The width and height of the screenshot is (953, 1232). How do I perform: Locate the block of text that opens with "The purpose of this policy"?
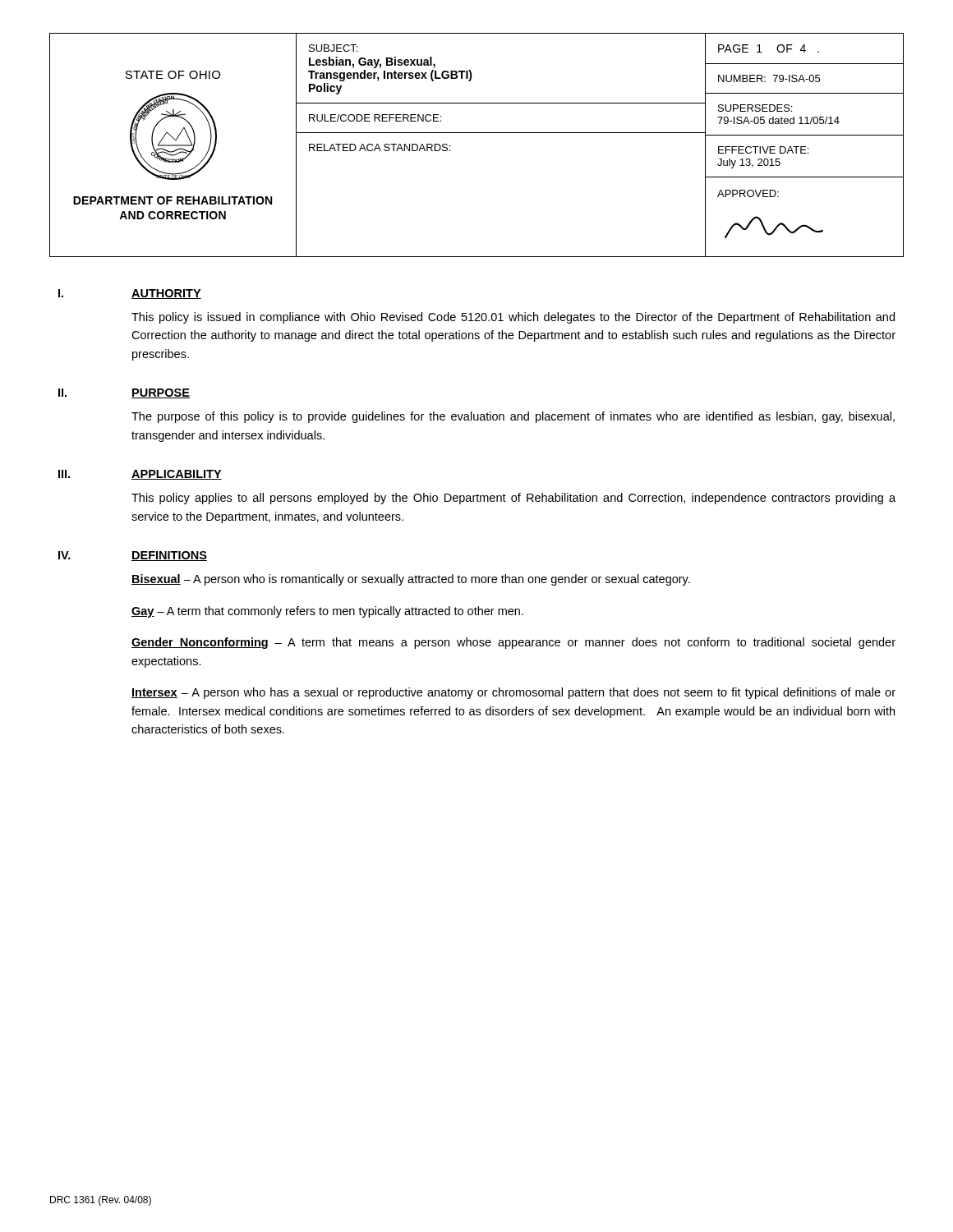(513, 426)
